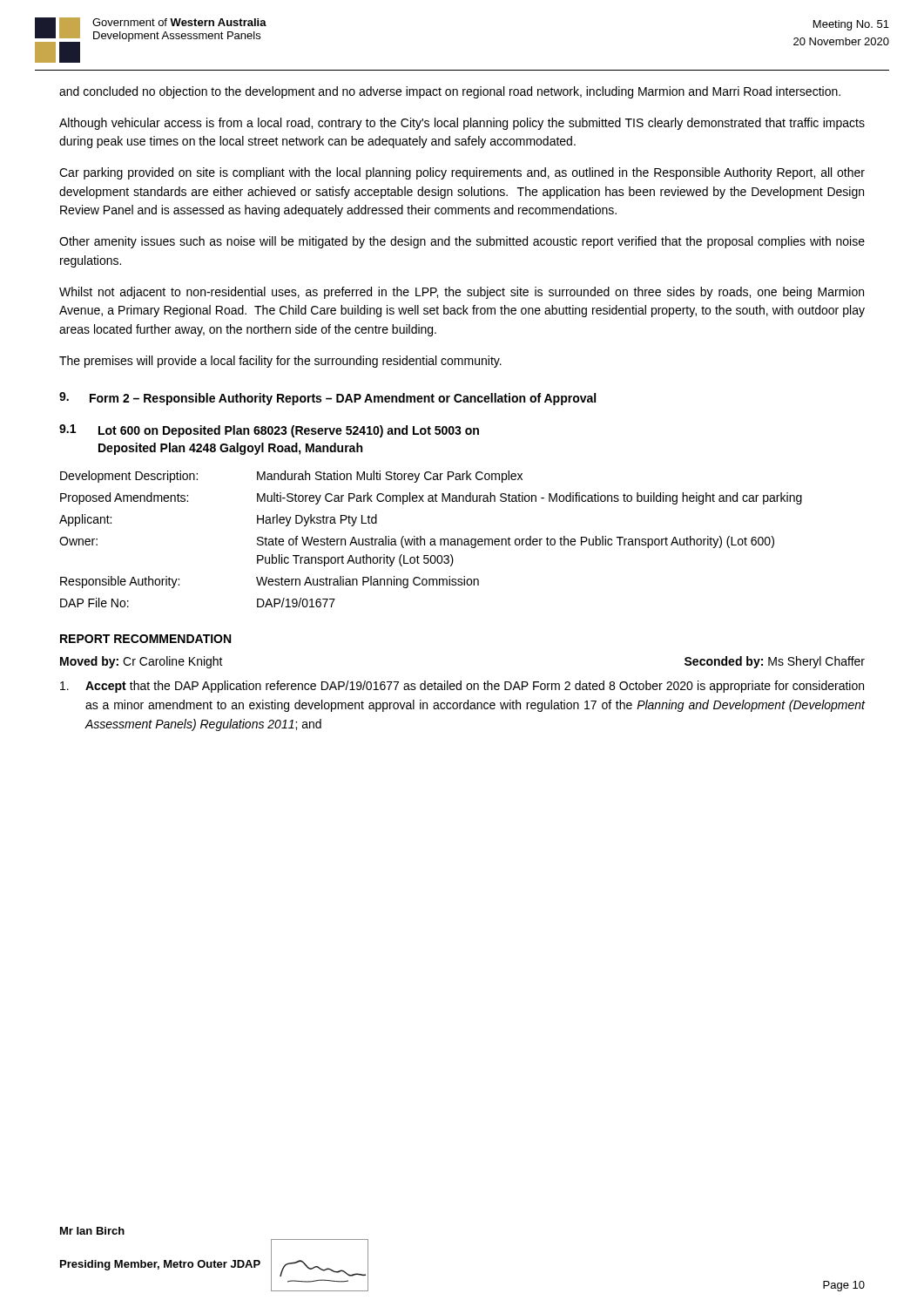
Task: Point to the element starting "Accept that the DAP"
Action: [x=462, y=706]
